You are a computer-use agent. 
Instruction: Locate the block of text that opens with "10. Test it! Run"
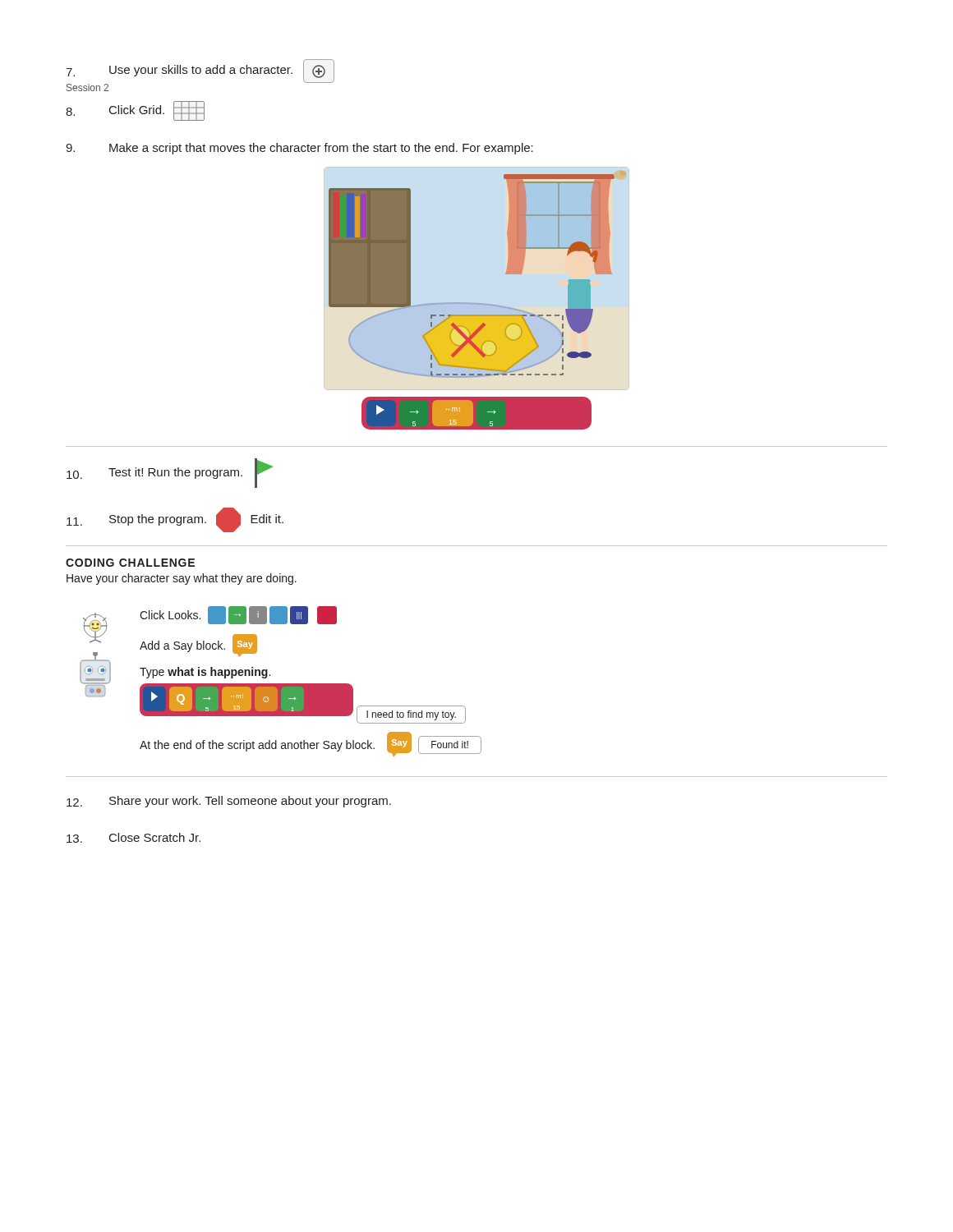pyautogui.click(x=171, y=473)
